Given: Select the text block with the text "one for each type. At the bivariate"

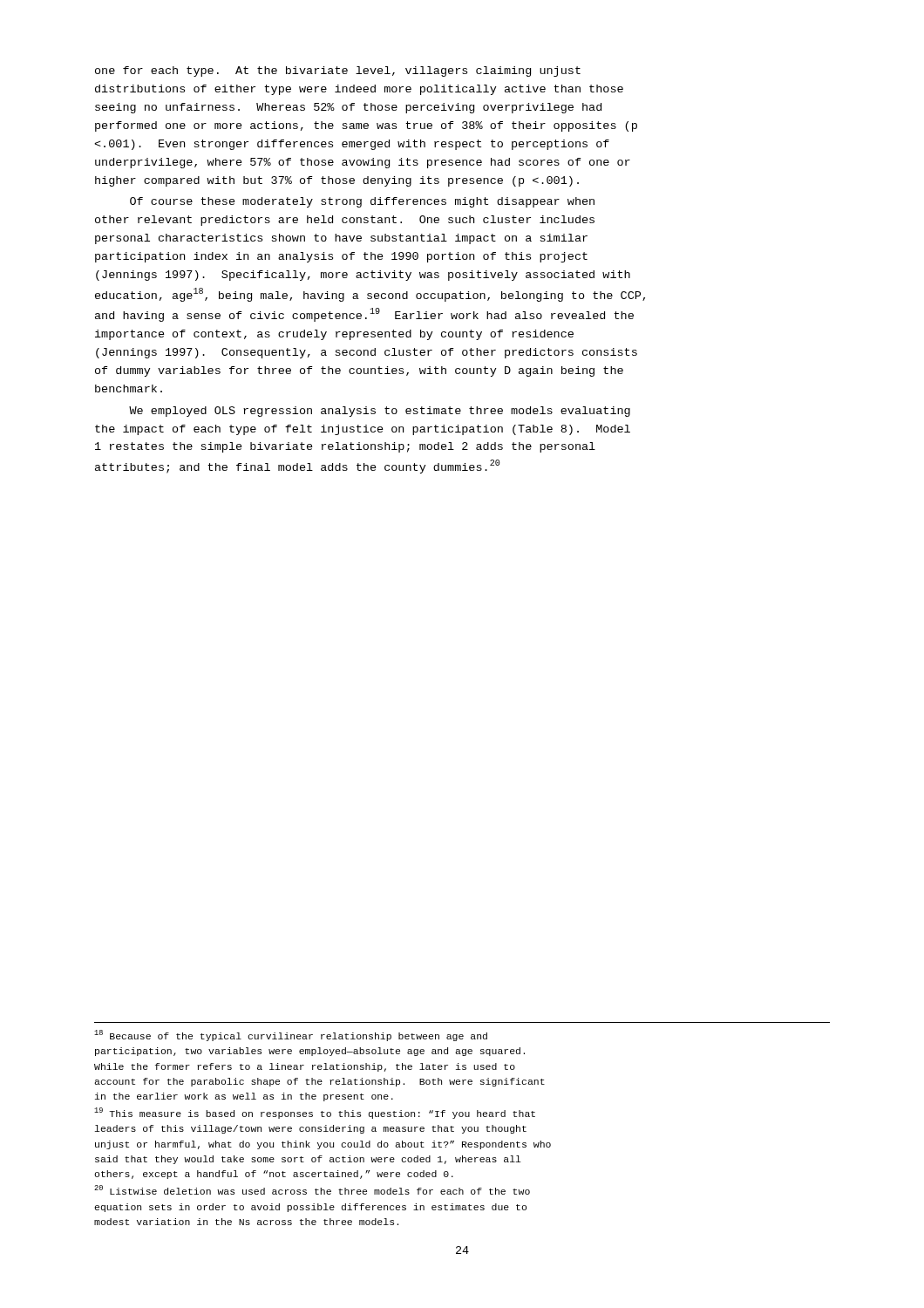Looking at the screenshot, I should (x=462, y=127).
